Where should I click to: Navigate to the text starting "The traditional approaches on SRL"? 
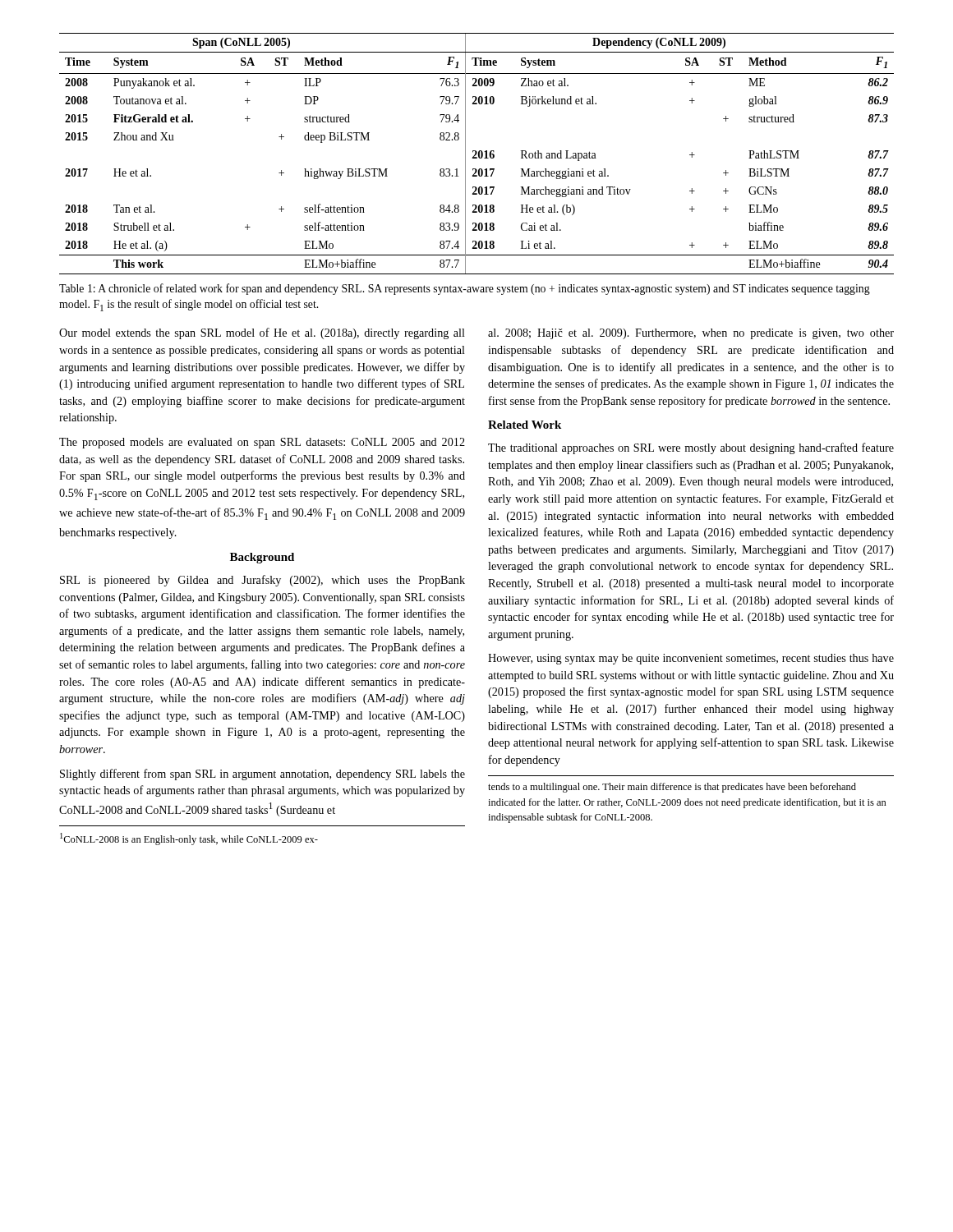coord(691,604)
